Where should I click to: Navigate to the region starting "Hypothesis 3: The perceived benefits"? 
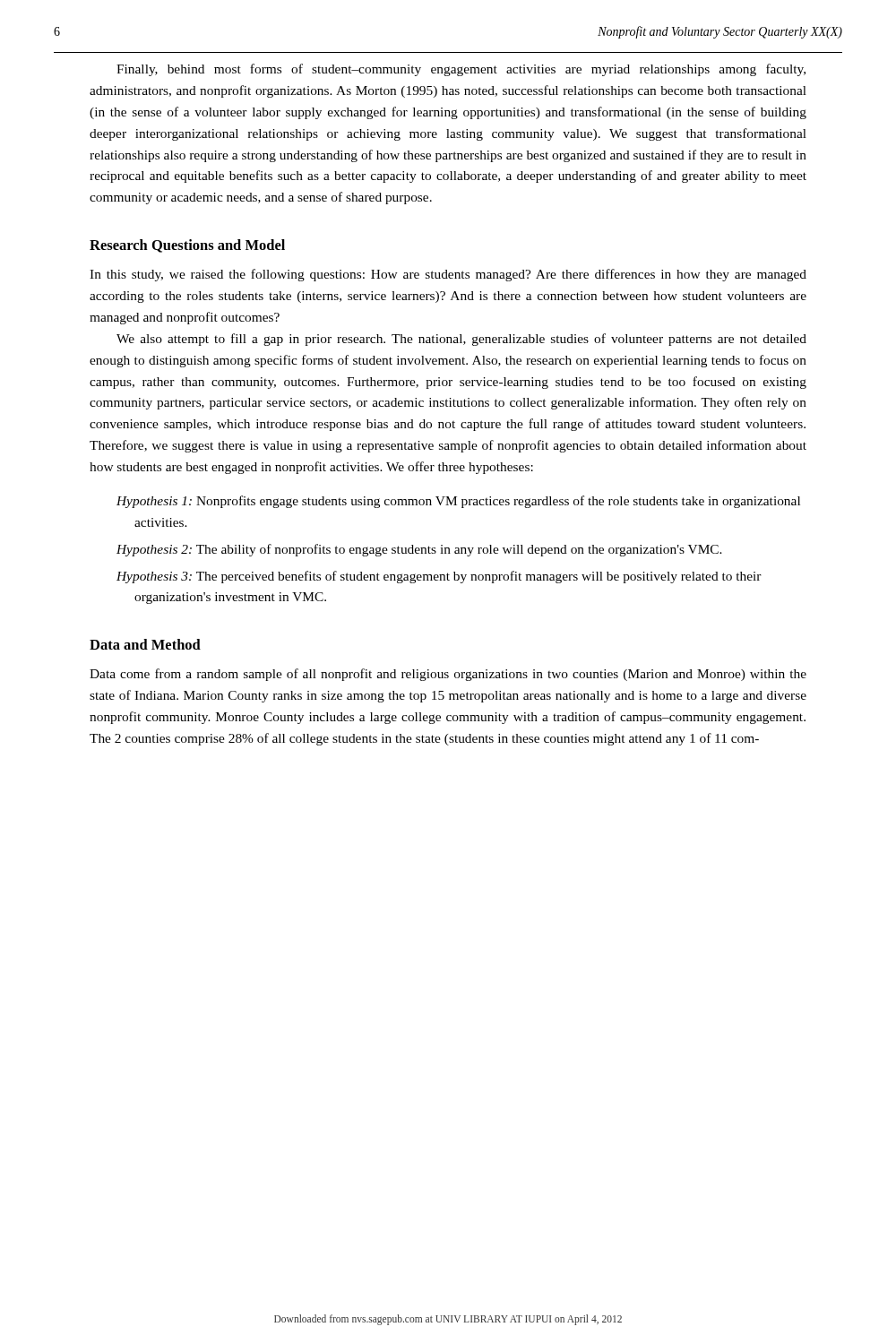[x=439, y=586]
